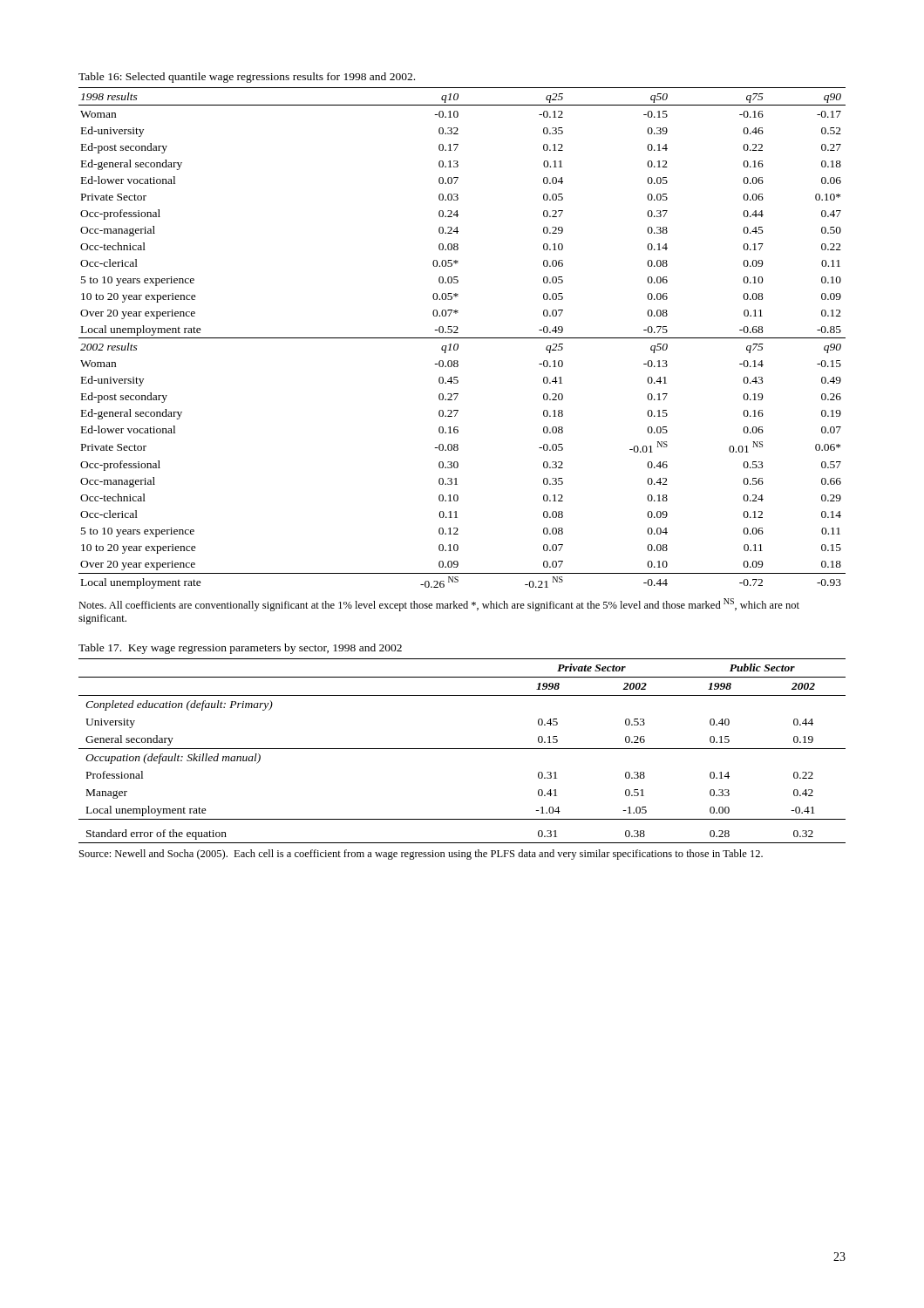Locate the table with the text "Ed-general secondary"
The image size is (924, 1308).
462,340
